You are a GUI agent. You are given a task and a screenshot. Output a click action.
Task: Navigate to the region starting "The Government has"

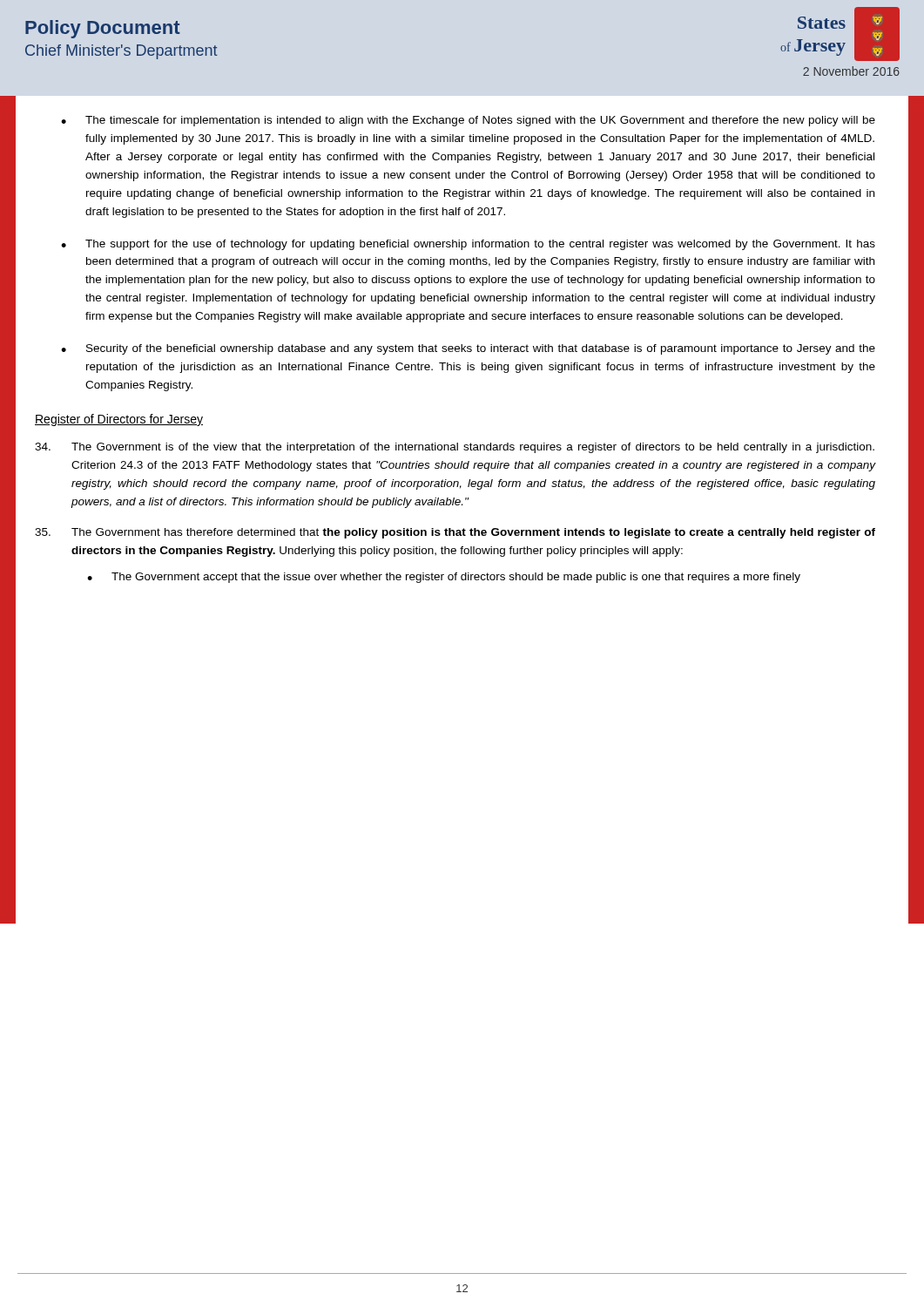tap(455, 542)
